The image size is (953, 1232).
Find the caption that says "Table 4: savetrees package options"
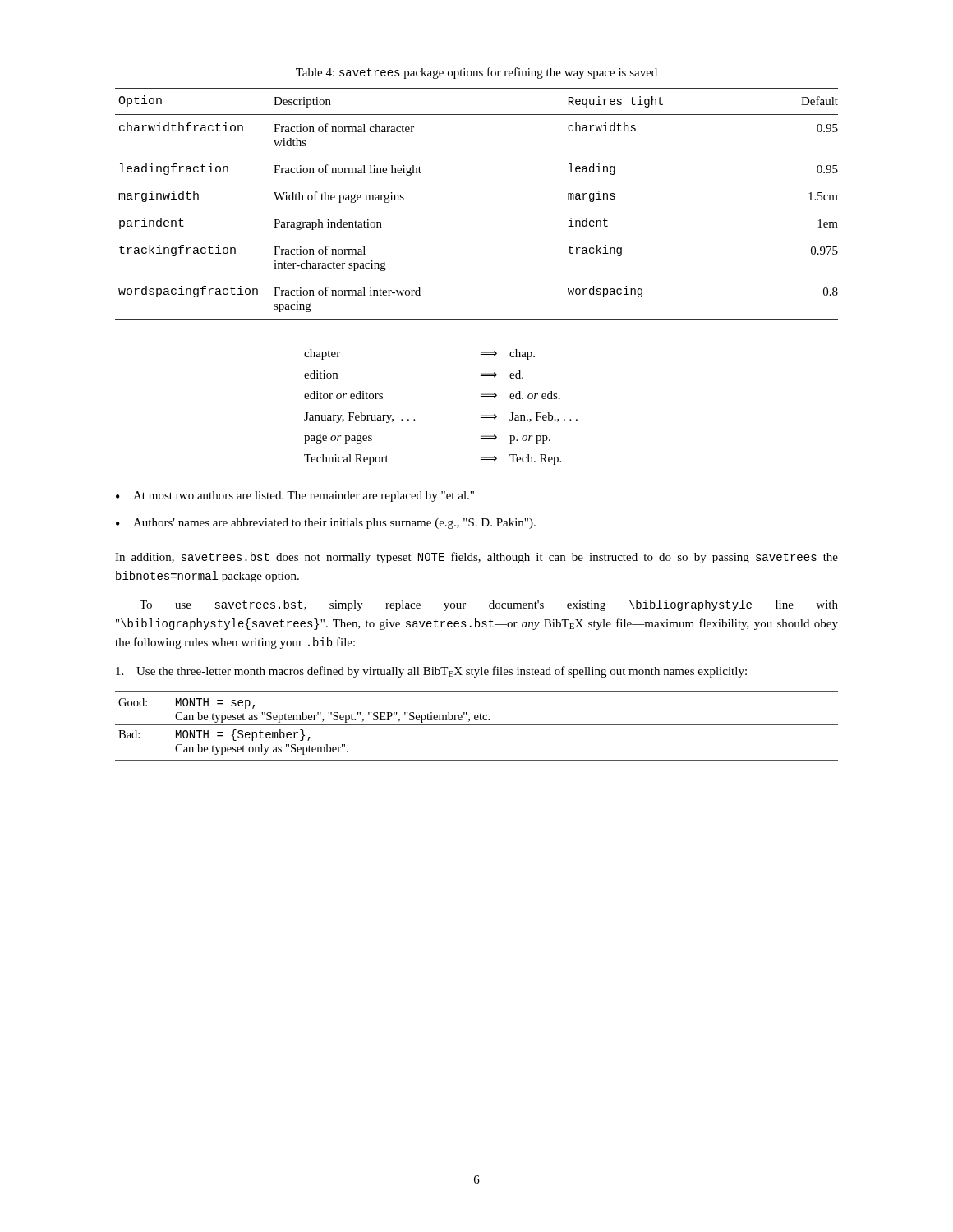click(476, 73)
